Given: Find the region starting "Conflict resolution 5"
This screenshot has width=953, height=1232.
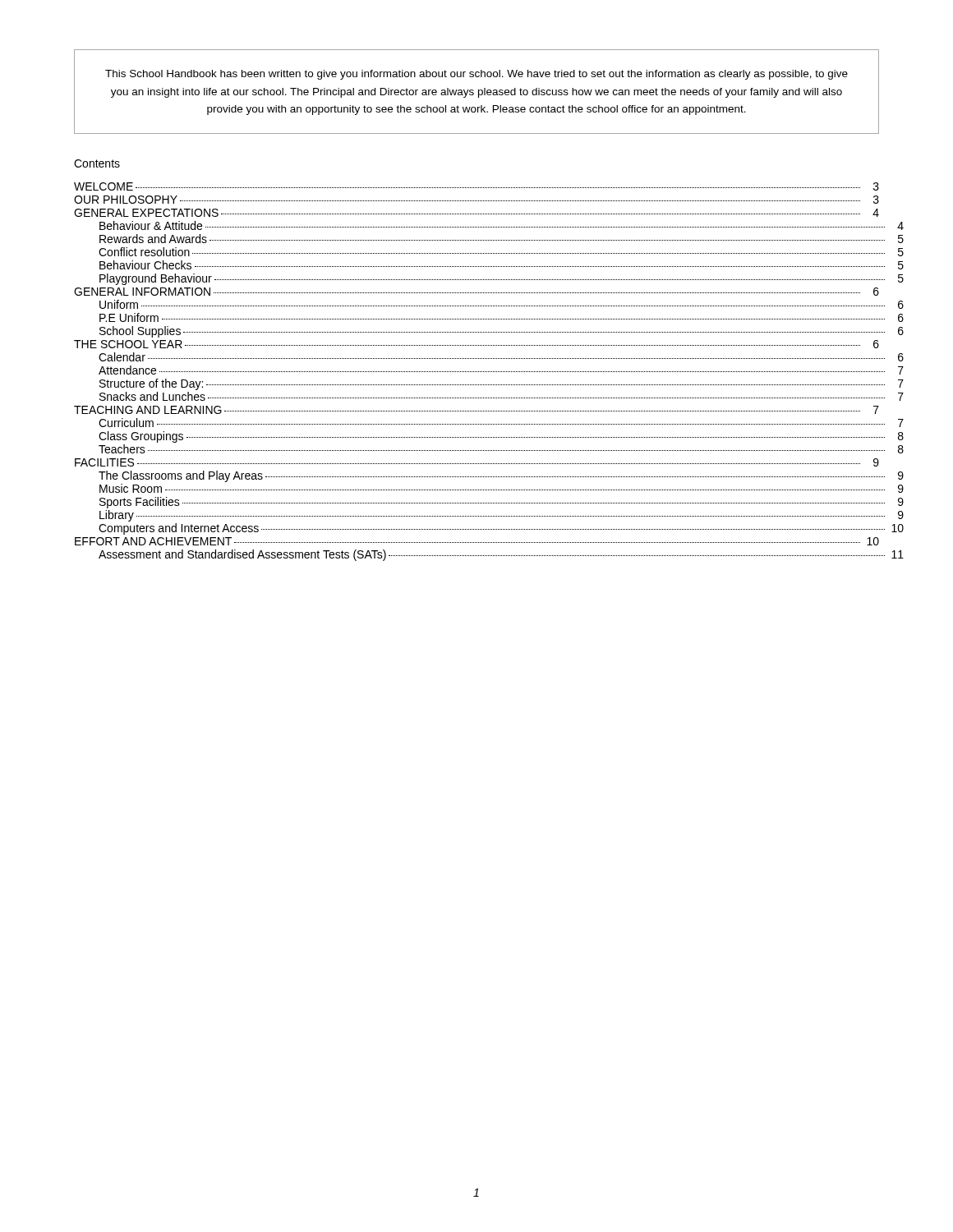Looking at the screenshot, I should coord(501,252).
